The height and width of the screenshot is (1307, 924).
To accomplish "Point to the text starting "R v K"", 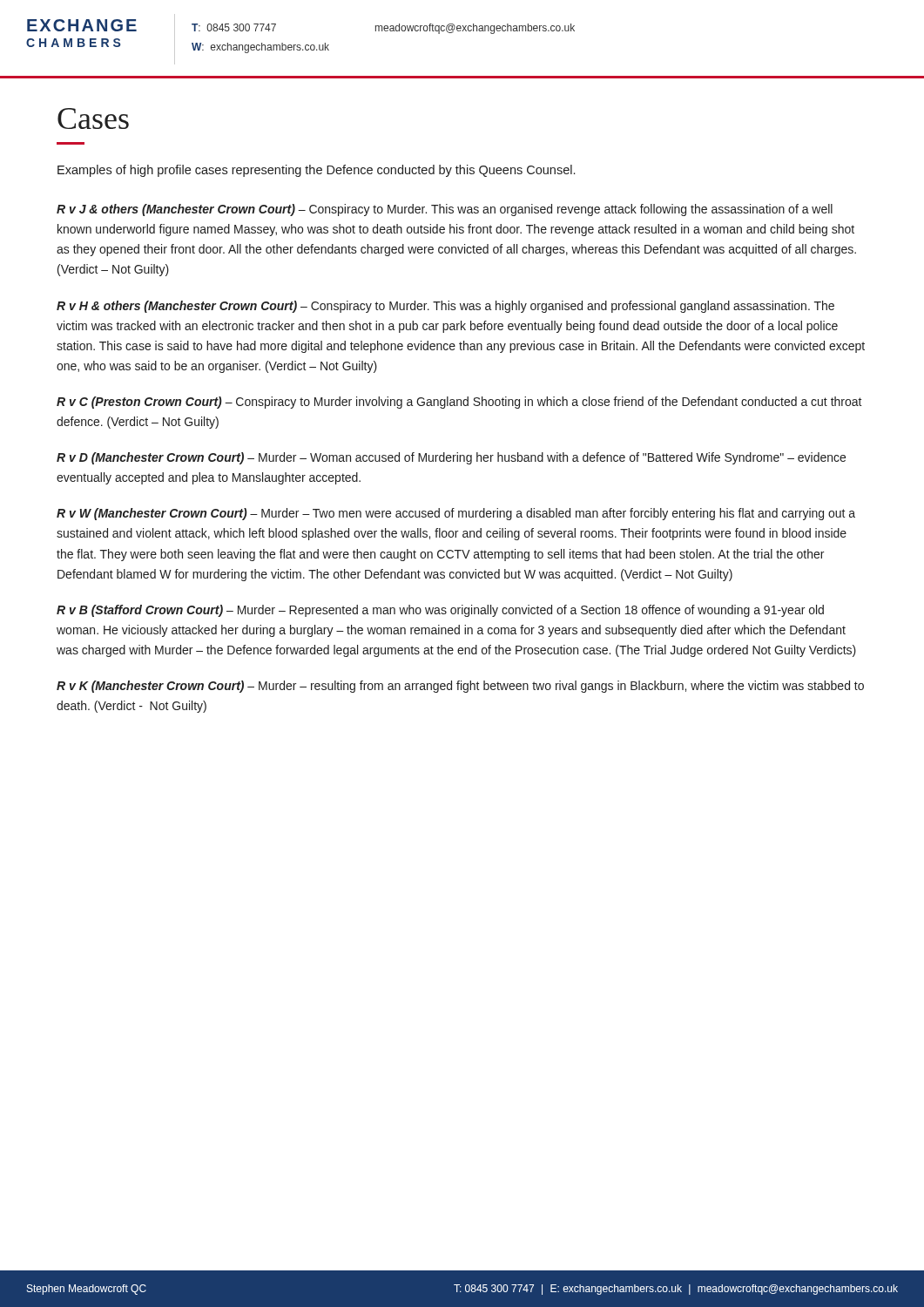I will pos(460,696).
